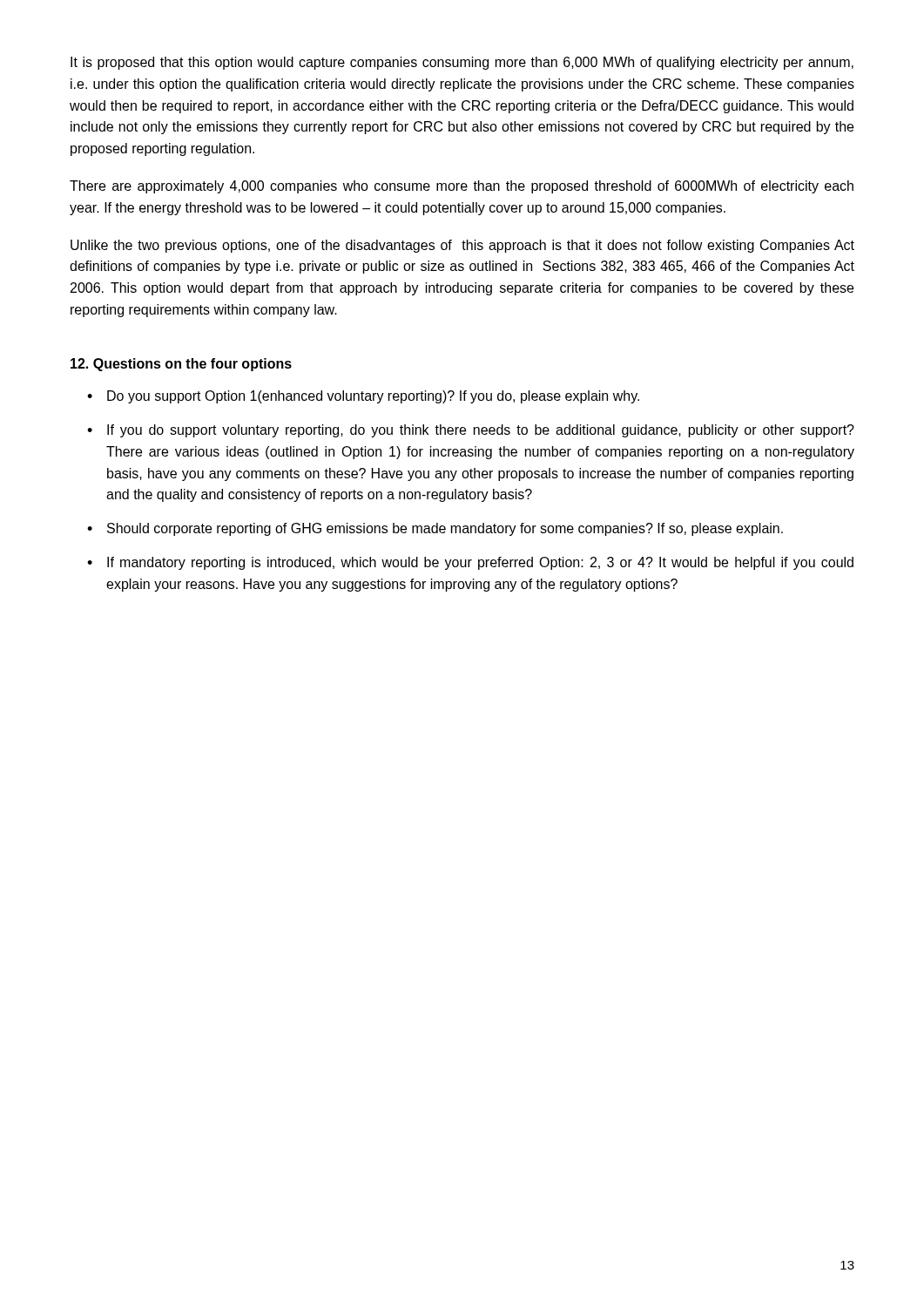Screen dimensions: 1307x924
Task: Find the block on this page that starts "Unlike the two previous options, one of the"
Action: (462, 277)
